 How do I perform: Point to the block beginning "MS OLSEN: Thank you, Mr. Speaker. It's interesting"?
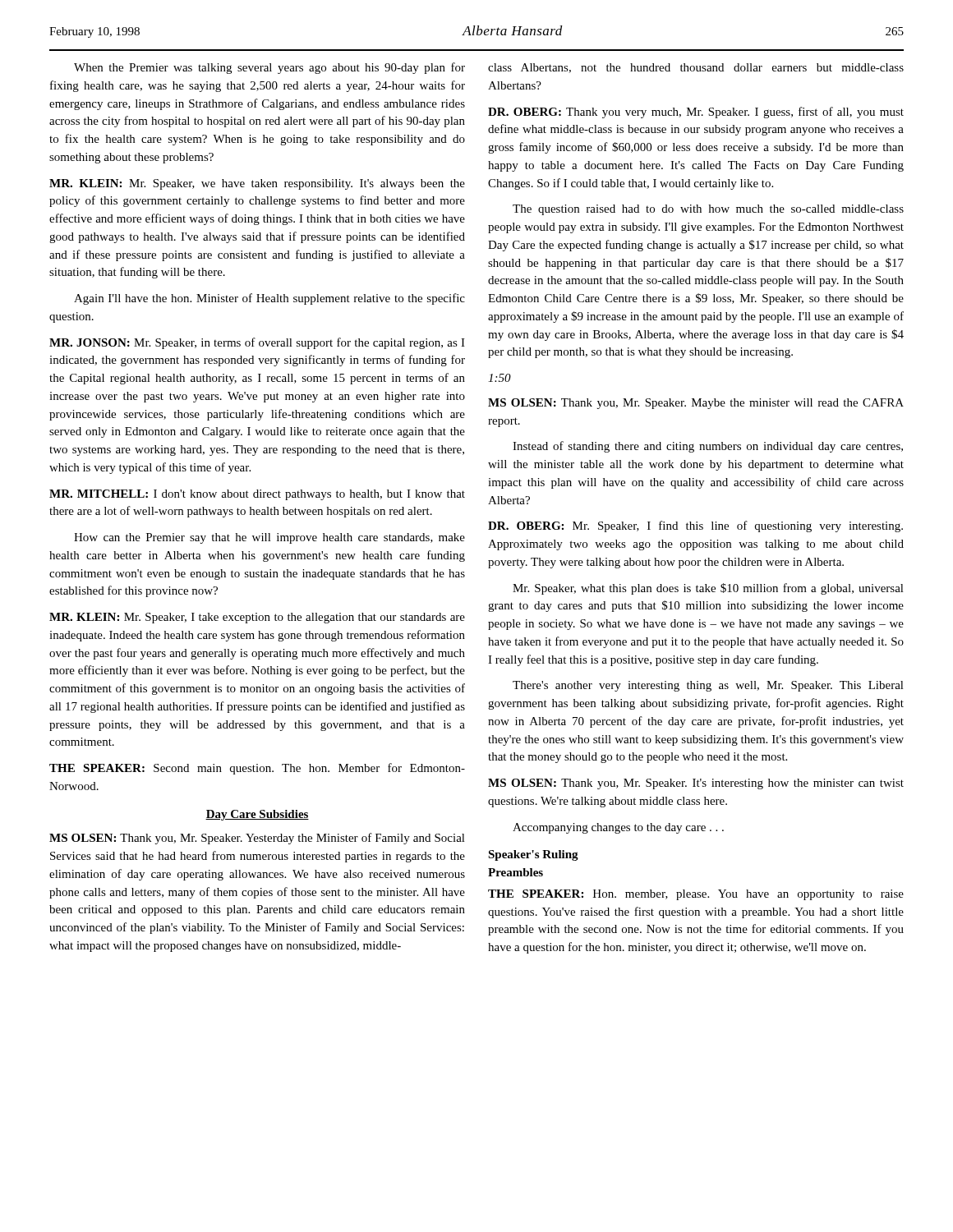696,805
